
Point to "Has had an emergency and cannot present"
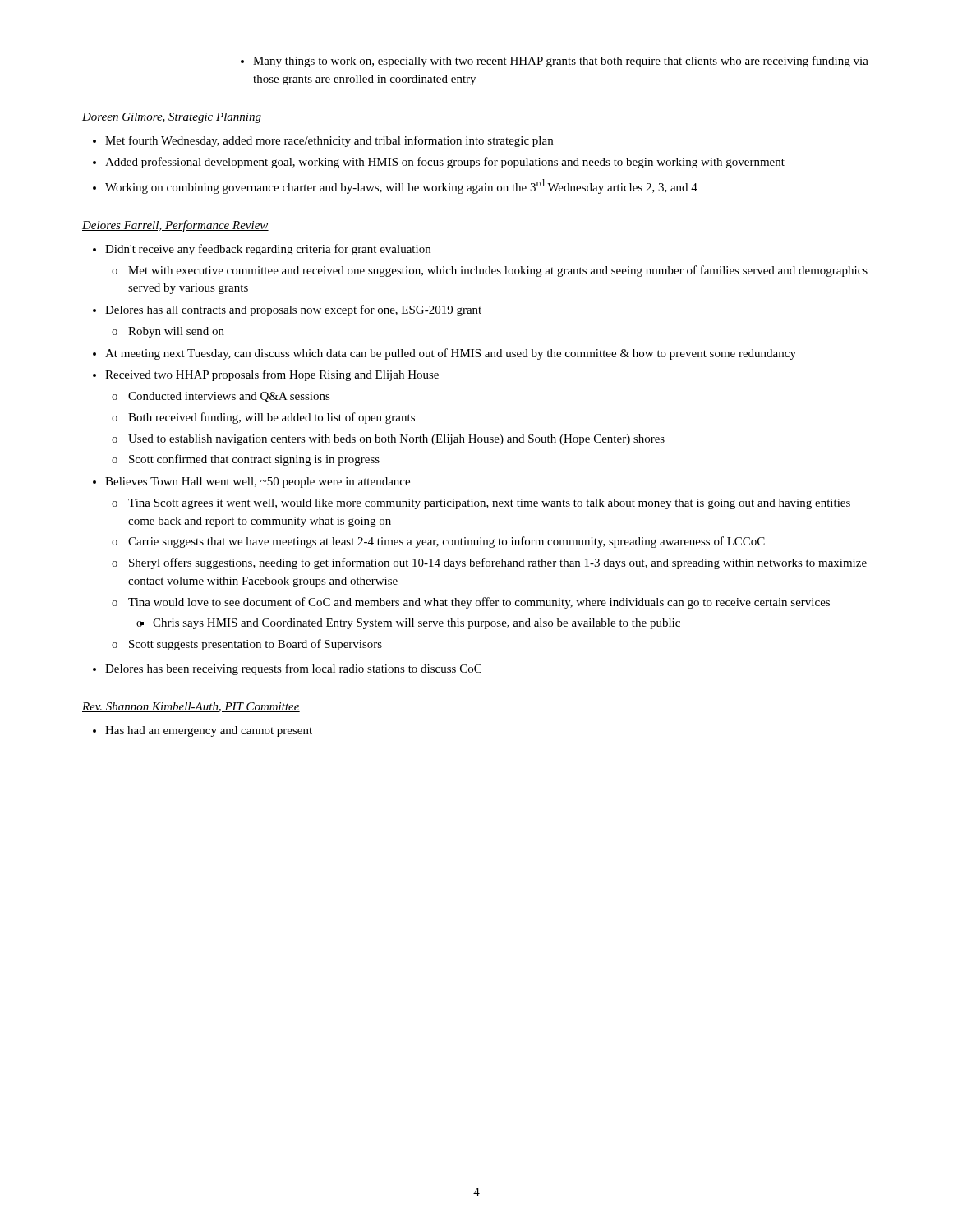coord(203,731)
